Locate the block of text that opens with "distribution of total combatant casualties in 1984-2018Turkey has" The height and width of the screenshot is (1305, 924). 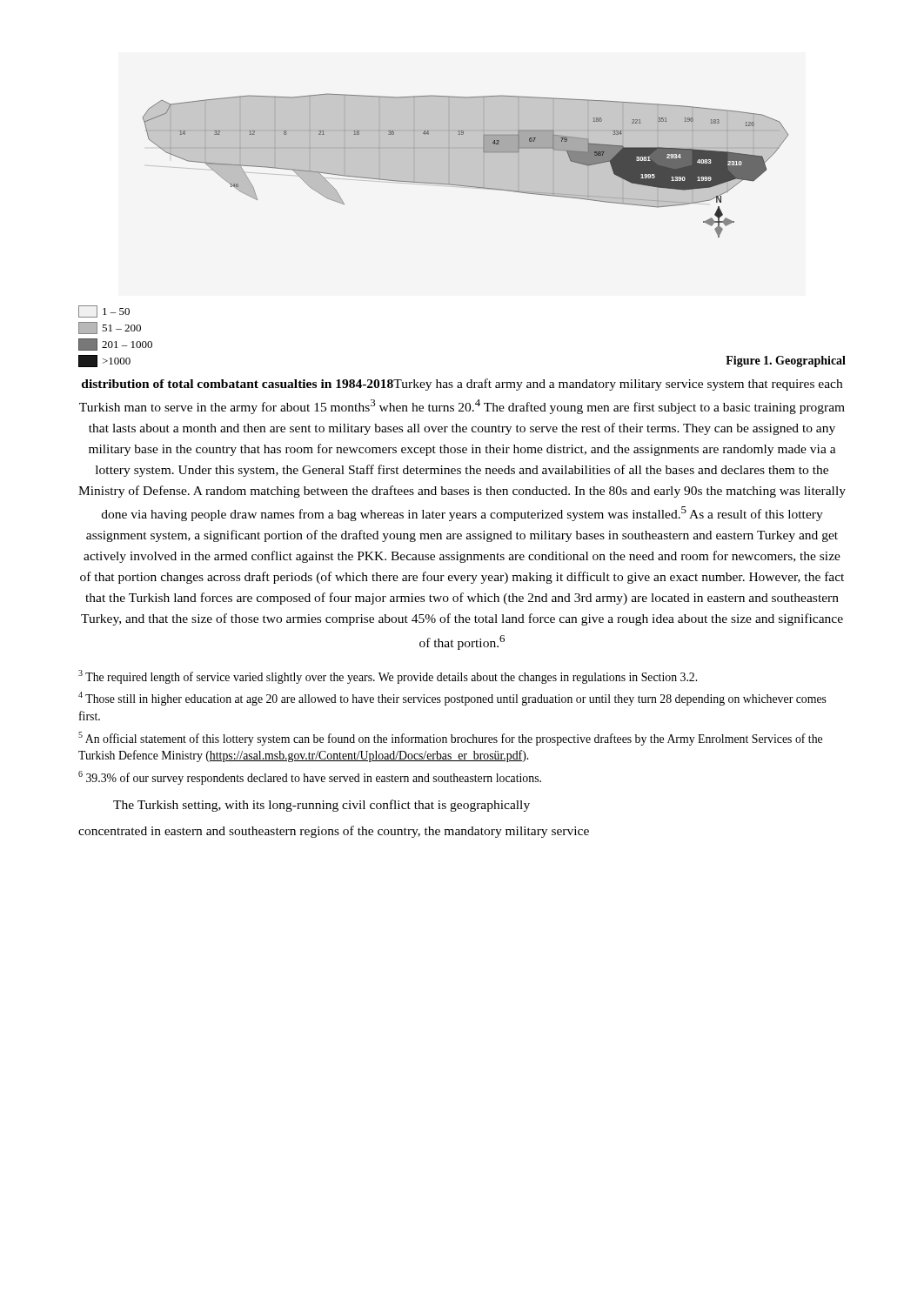(x=462, y=513)
